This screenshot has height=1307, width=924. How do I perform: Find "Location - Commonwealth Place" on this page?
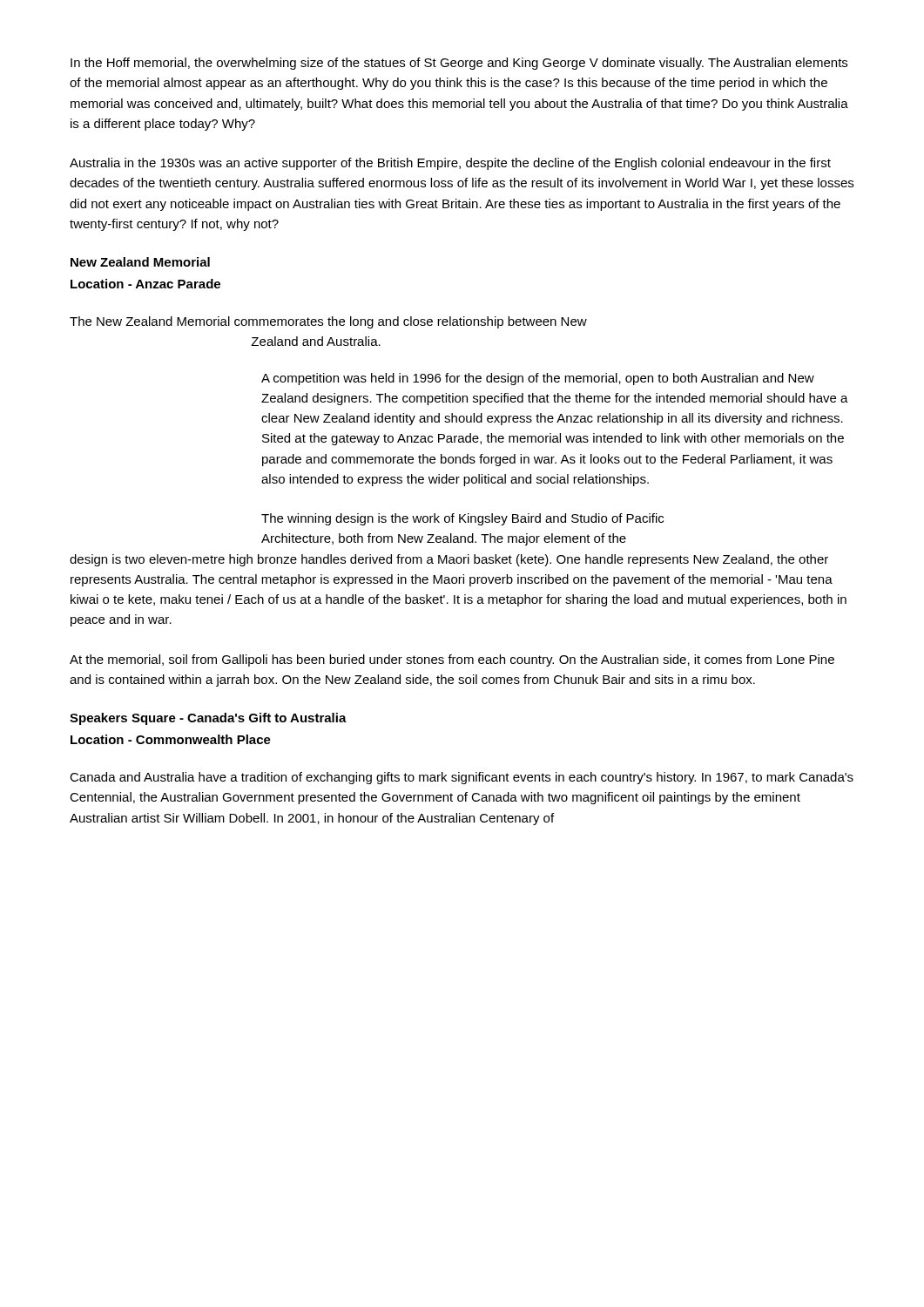click(170, 739)
